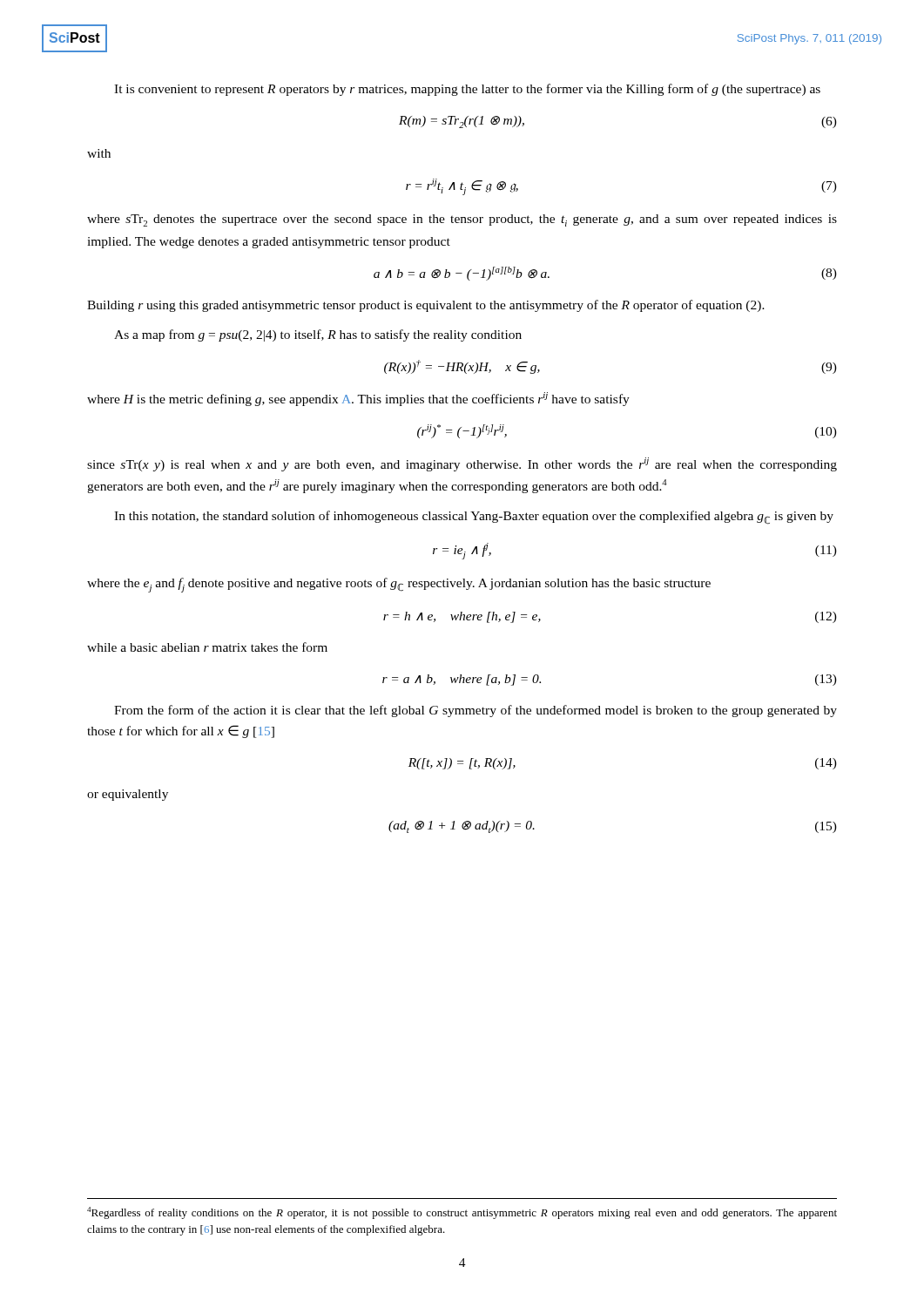
Task: Select the text block containing "It is convenient"
Action: [467, 88]
